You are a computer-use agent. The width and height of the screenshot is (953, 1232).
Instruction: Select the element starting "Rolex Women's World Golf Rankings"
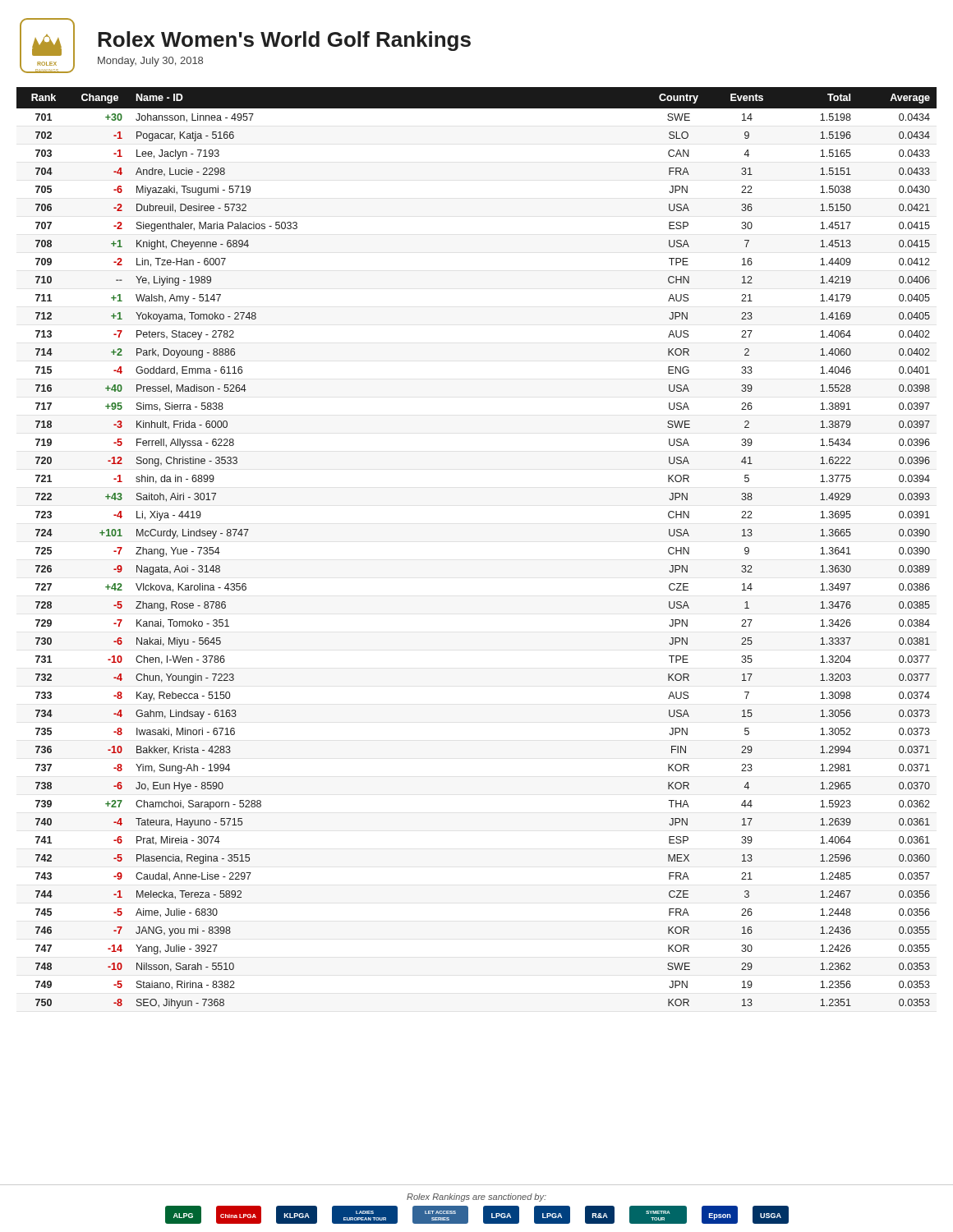(284, 39)
